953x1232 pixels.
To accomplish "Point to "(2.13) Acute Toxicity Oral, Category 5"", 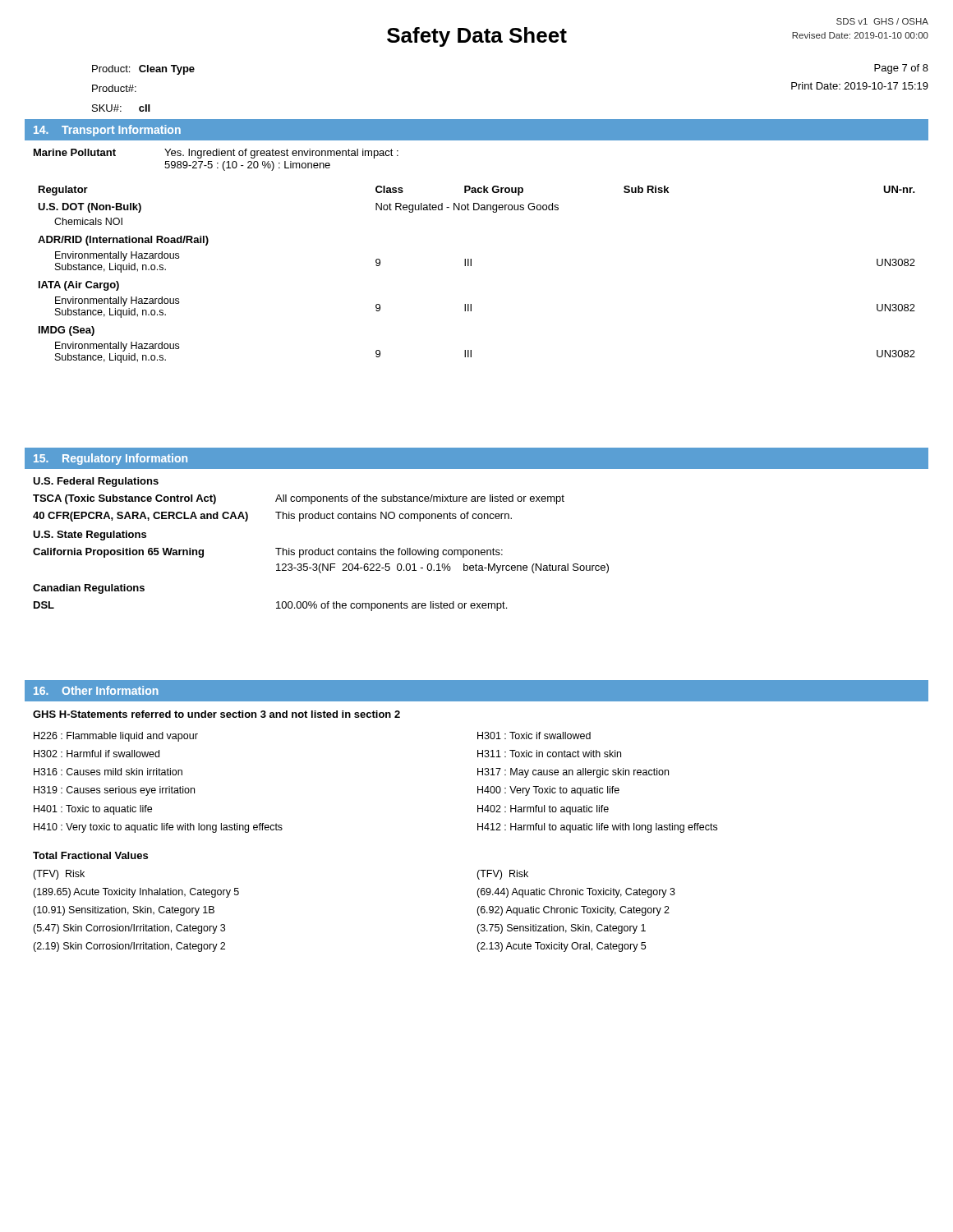I will [x=561, y=946].
